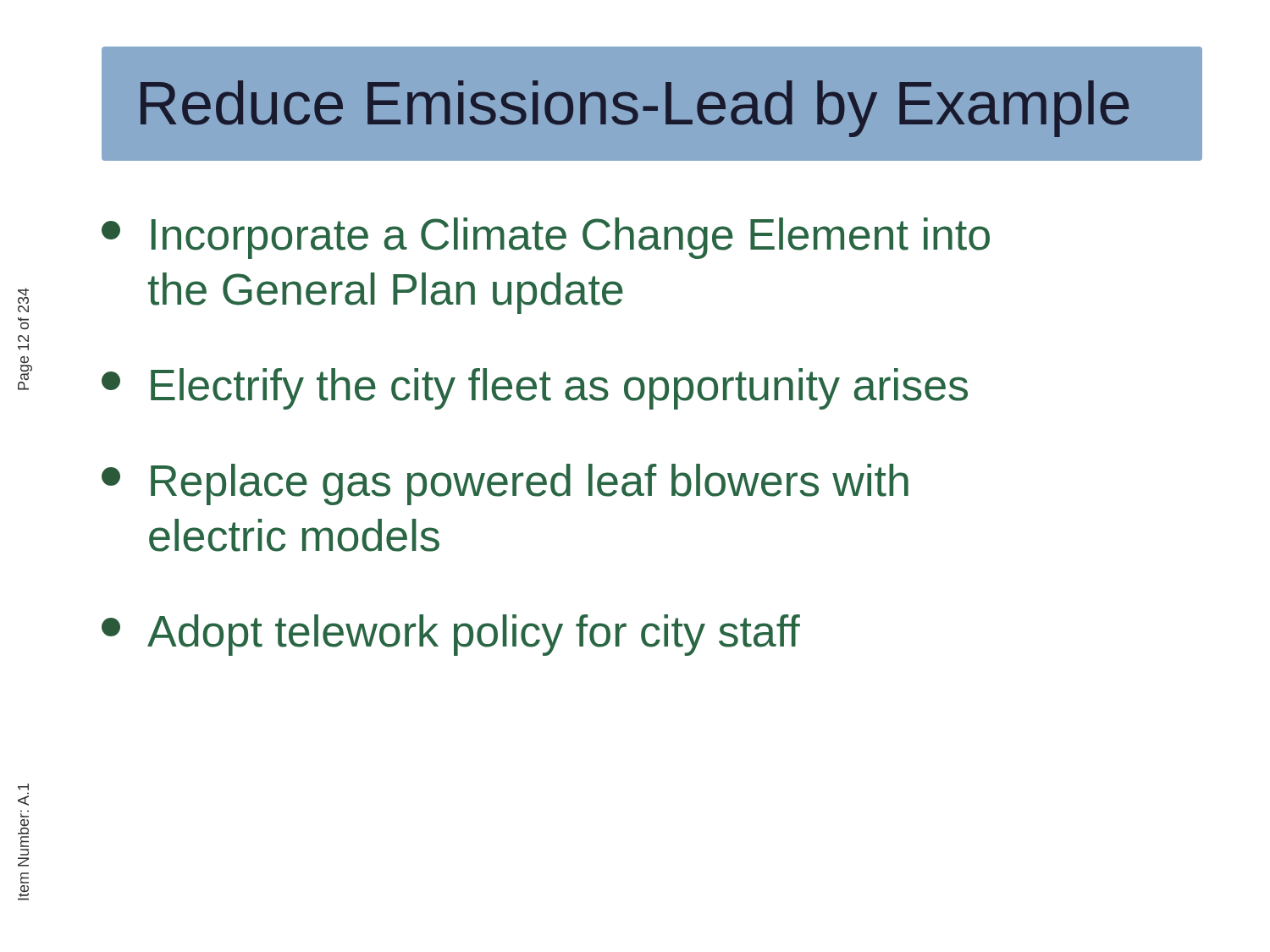Point to the region starting "Replace gas powered leaf blowers"
Screen dimensions: 952x1270
[x=506, y=509]
